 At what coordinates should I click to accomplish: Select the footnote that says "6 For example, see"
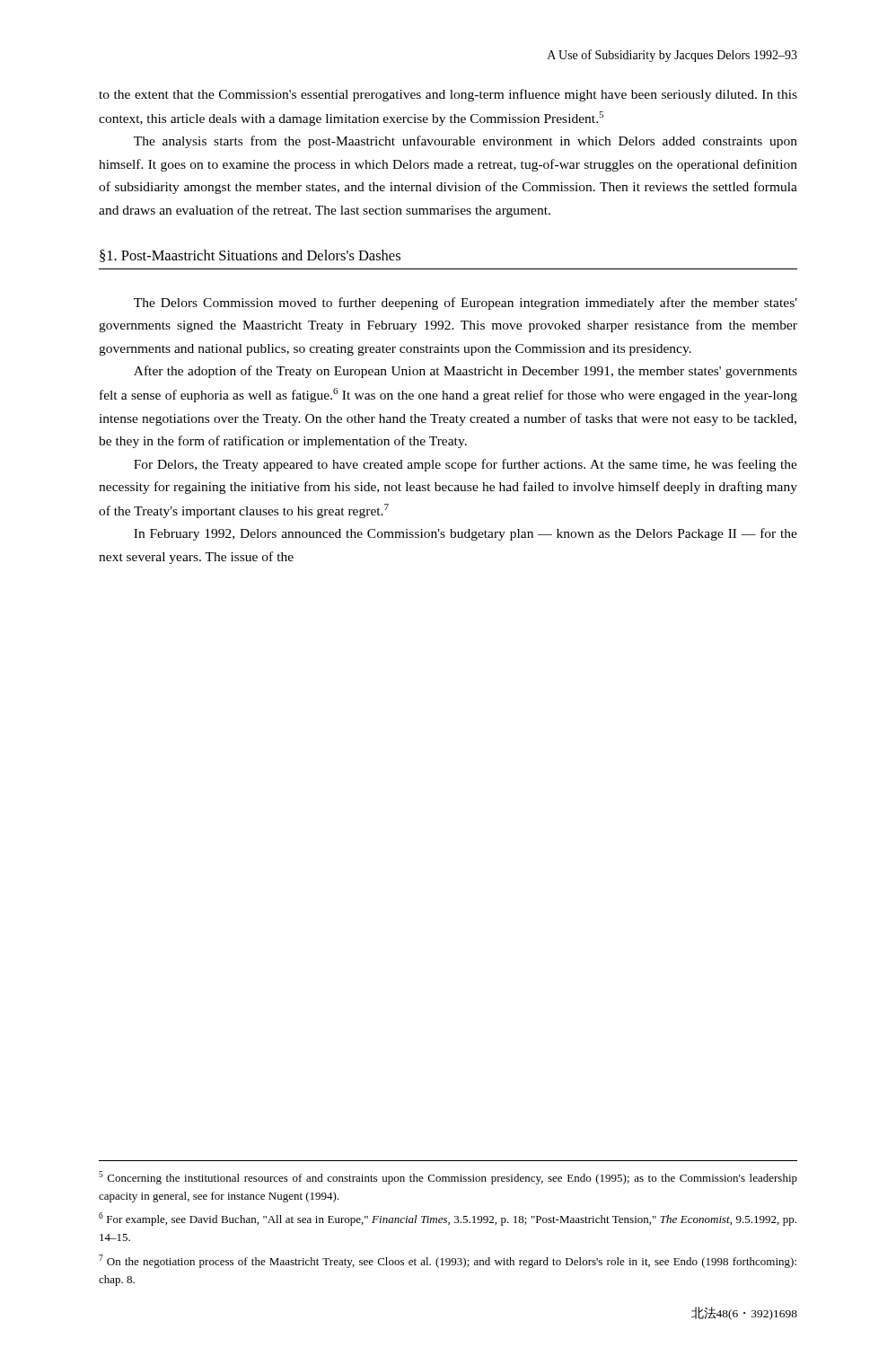coord(448,1228)
